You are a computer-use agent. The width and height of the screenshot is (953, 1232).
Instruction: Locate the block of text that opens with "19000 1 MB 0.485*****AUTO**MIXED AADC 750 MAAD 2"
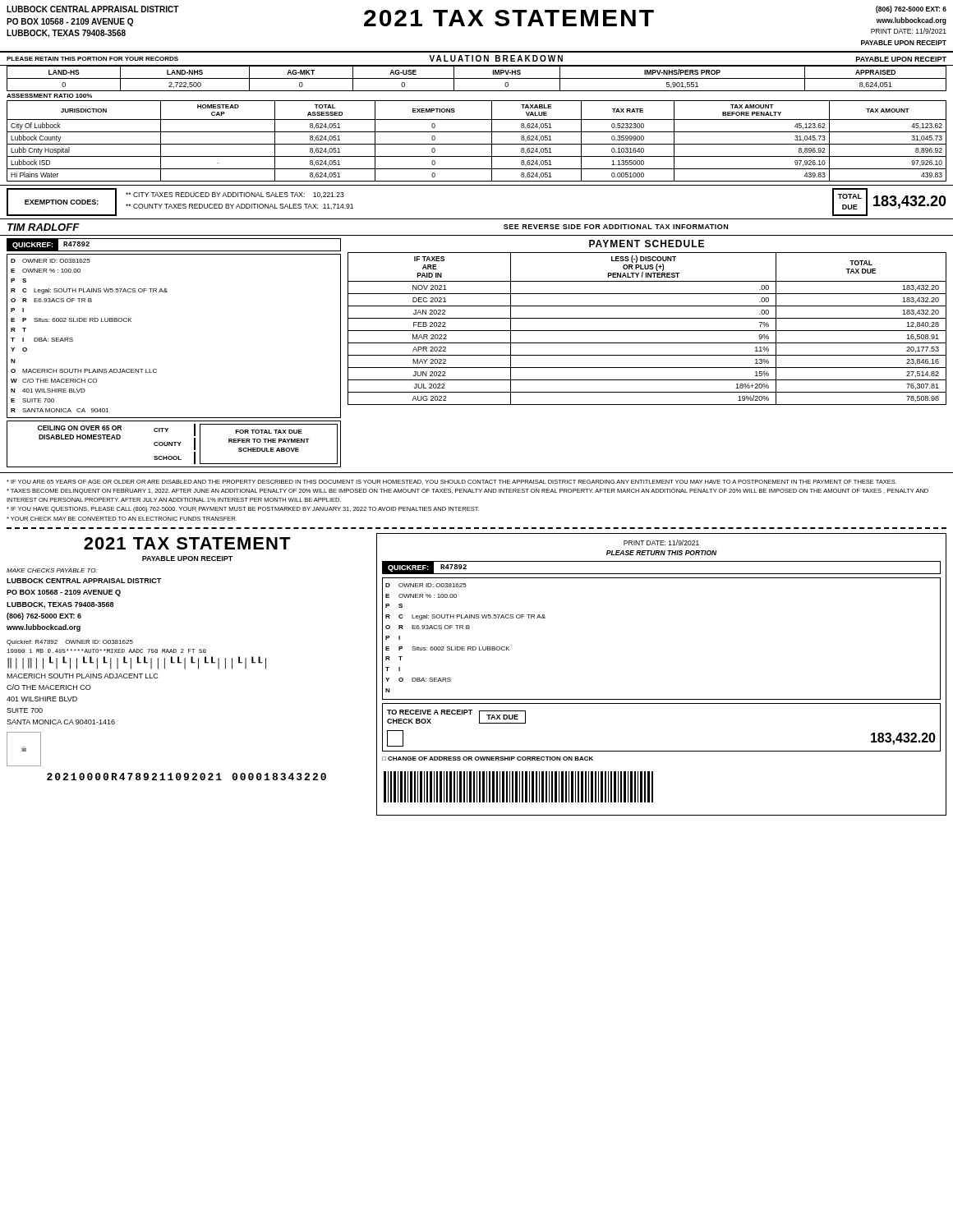(106, 651)
